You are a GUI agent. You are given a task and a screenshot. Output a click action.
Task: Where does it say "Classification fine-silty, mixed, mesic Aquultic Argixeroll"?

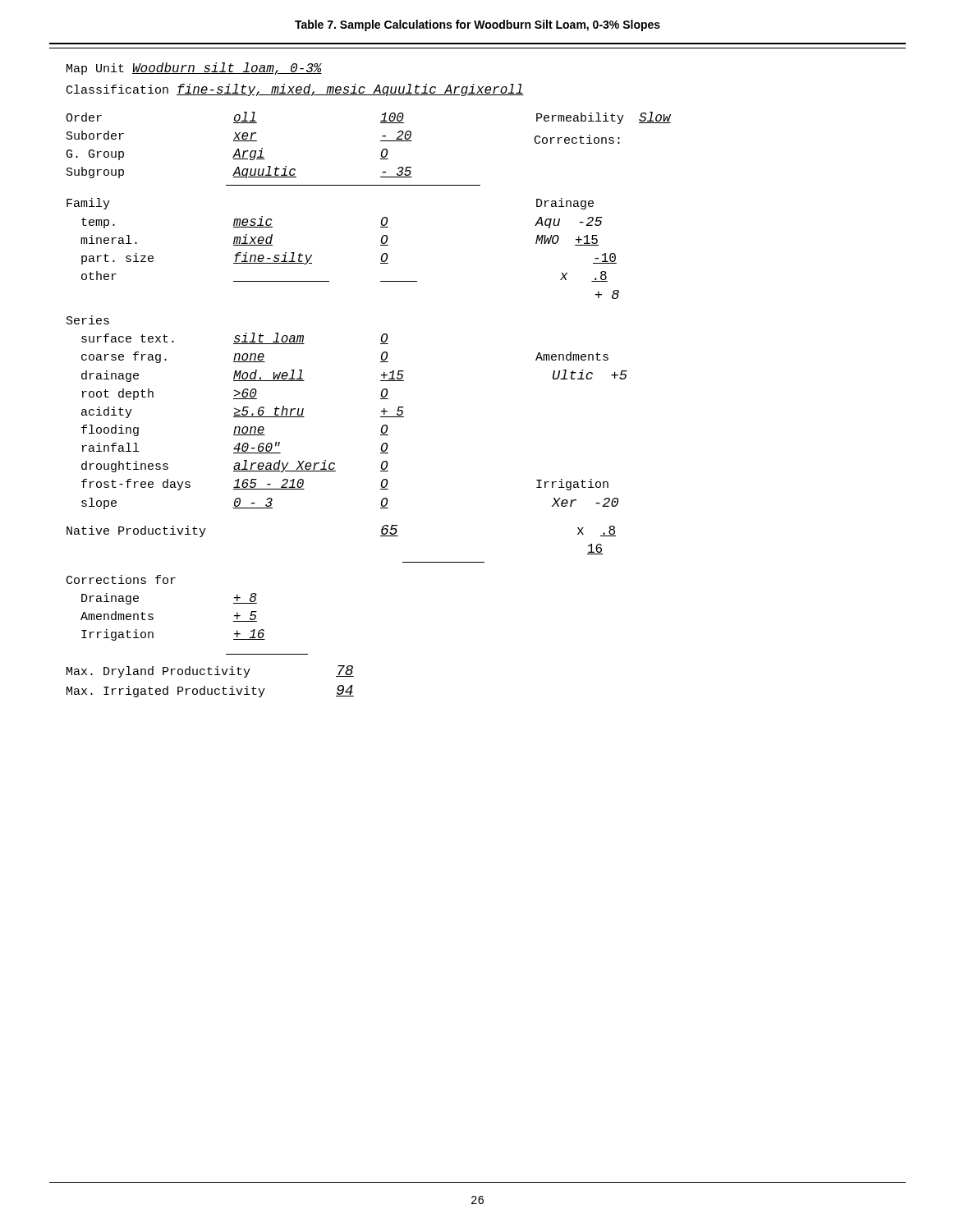pos(295,90)
